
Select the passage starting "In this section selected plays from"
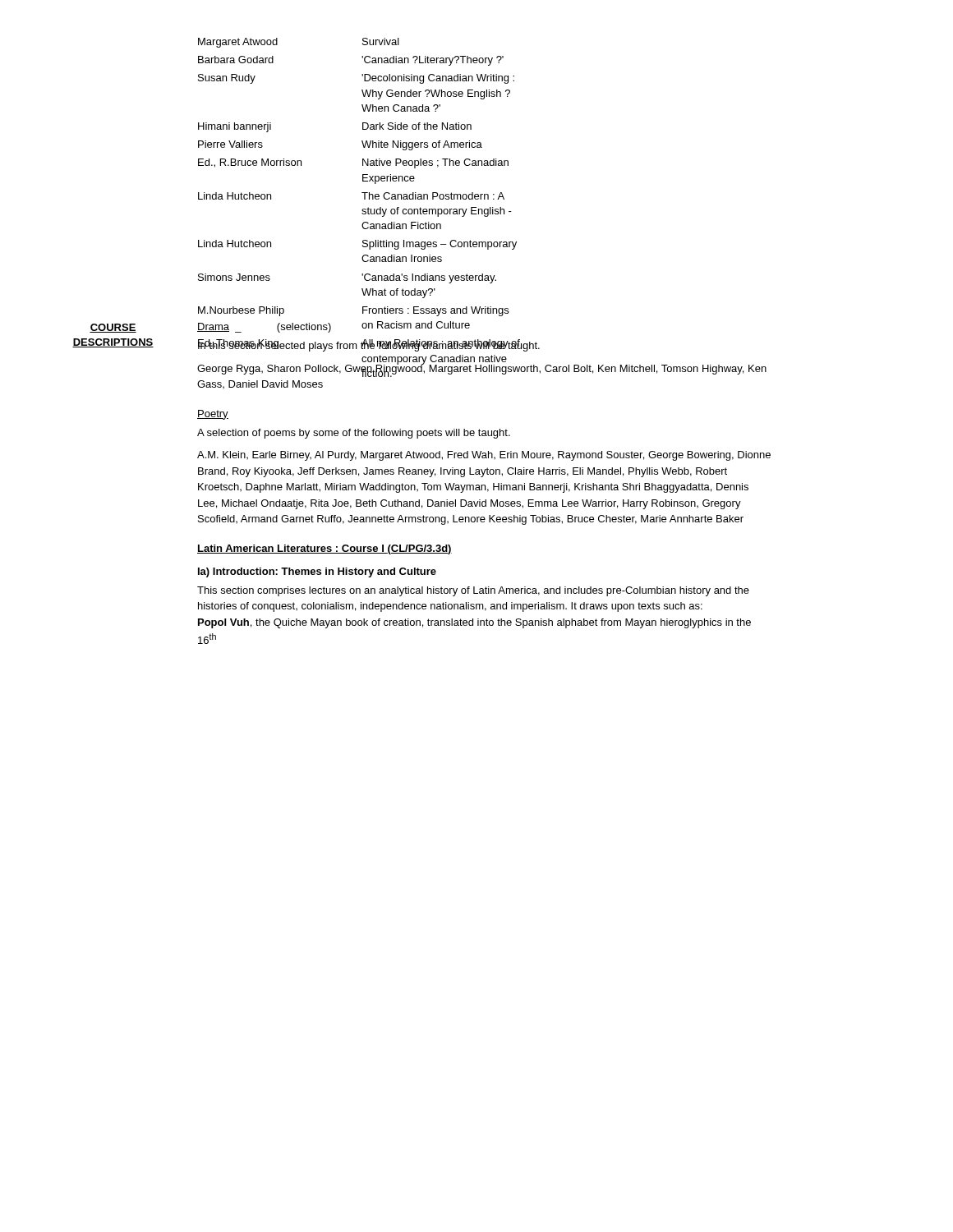click(x=369, y=345)
